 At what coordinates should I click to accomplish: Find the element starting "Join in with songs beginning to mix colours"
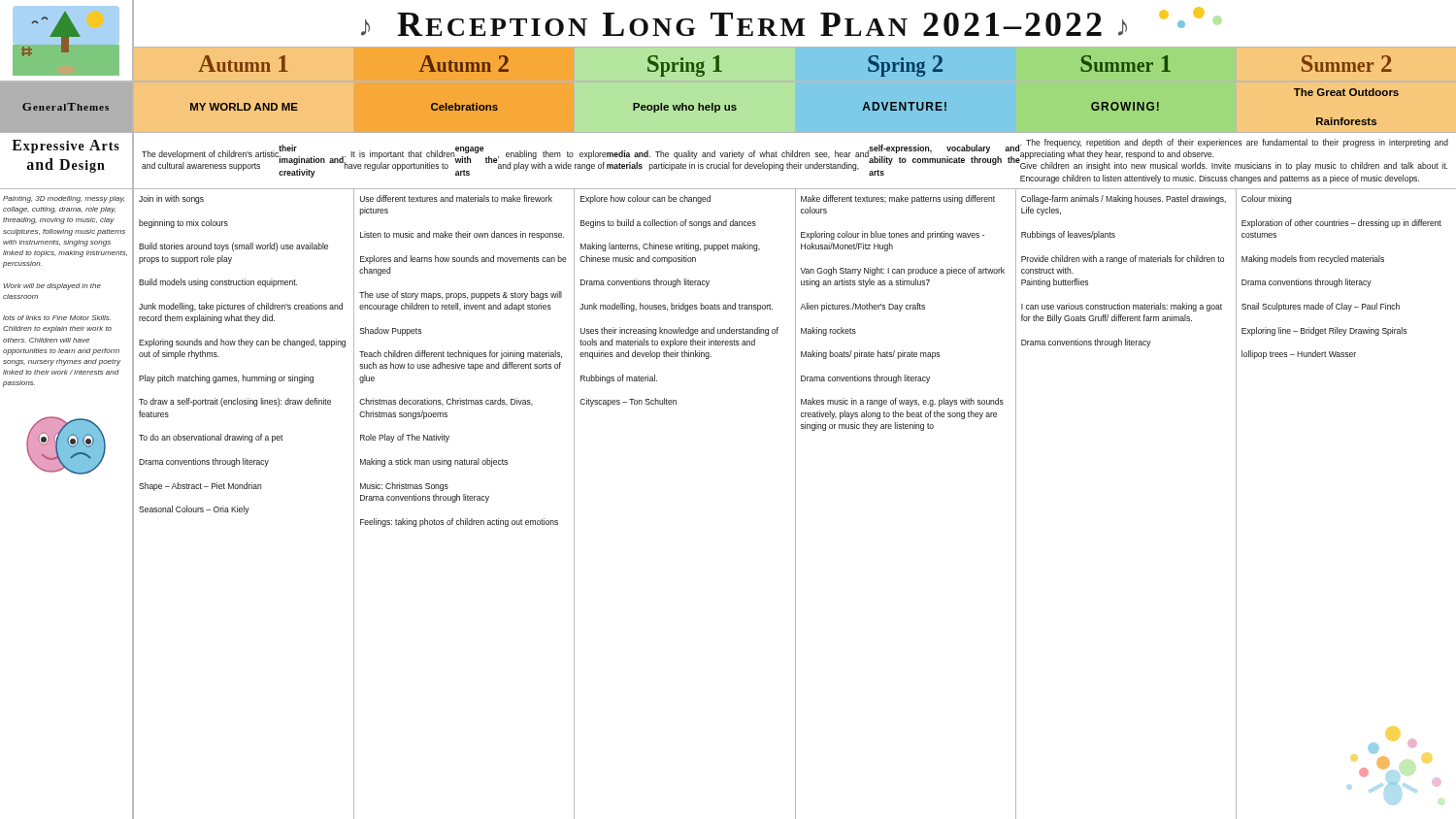[x=242, y=354]
